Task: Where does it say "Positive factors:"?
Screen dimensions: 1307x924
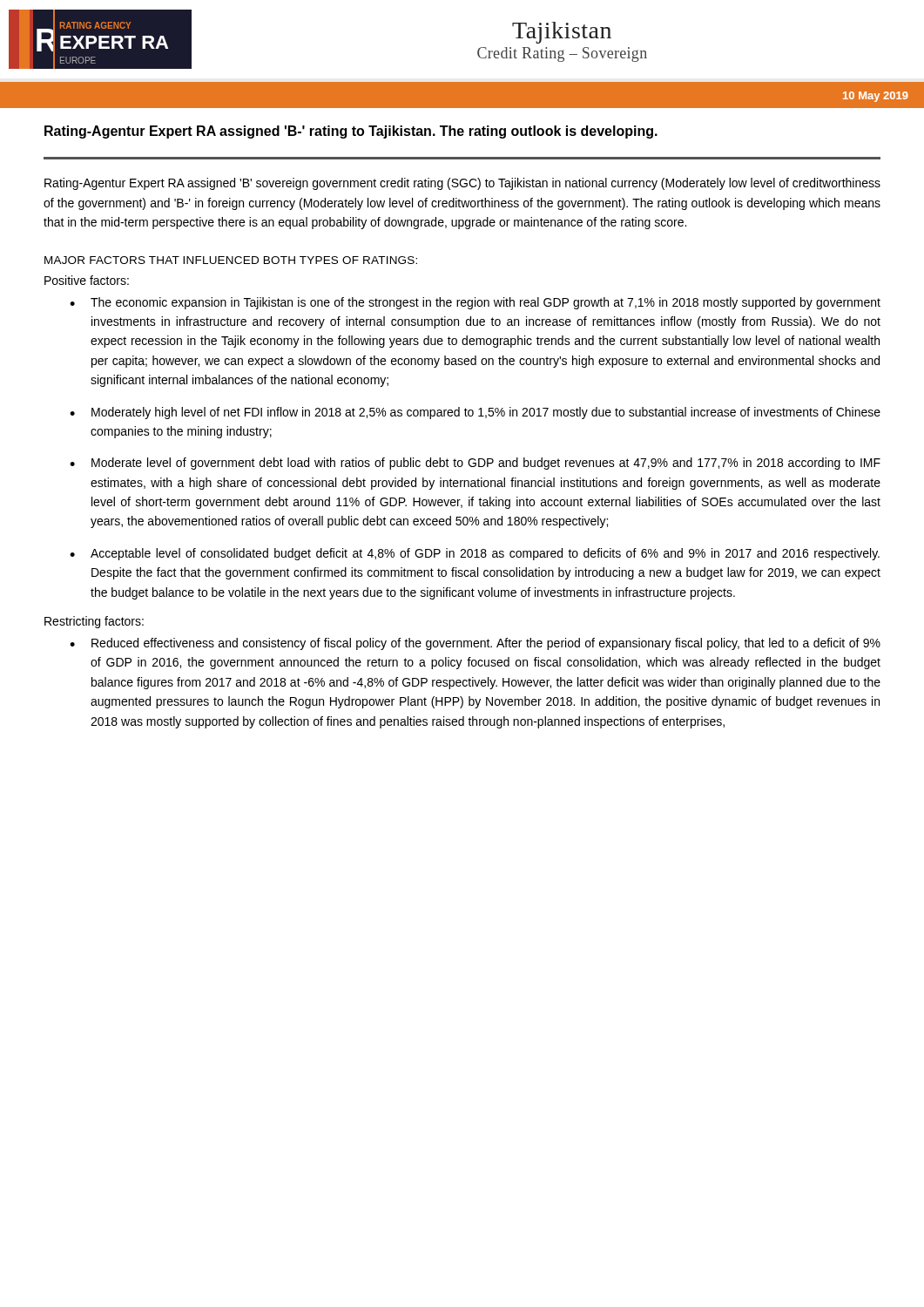Action: pos(87,280)
